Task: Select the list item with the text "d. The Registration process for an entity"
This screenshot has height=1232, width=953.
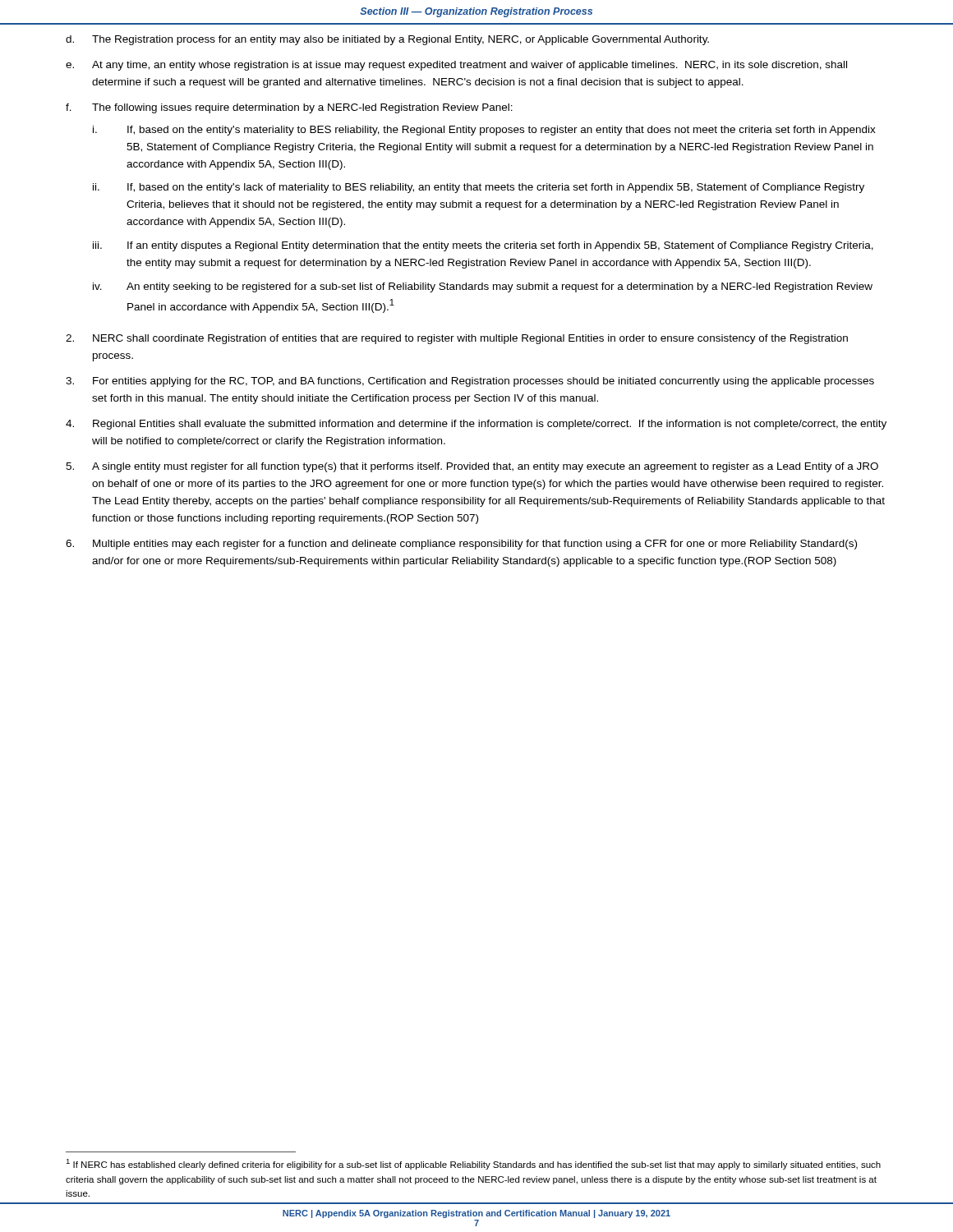Action: pos(476,40)
